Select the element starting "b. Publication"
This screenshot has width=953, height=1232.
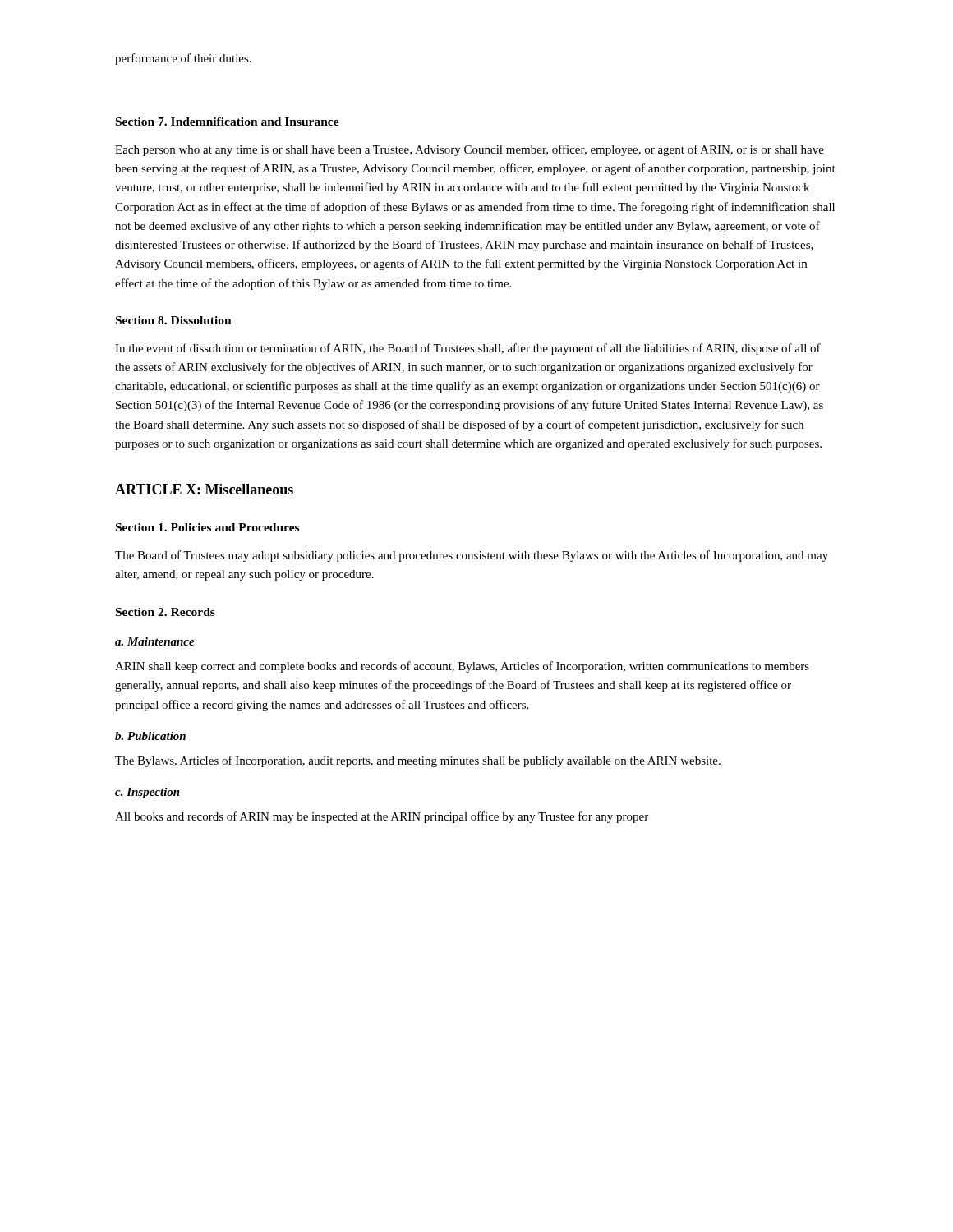(x=151, y=736)
